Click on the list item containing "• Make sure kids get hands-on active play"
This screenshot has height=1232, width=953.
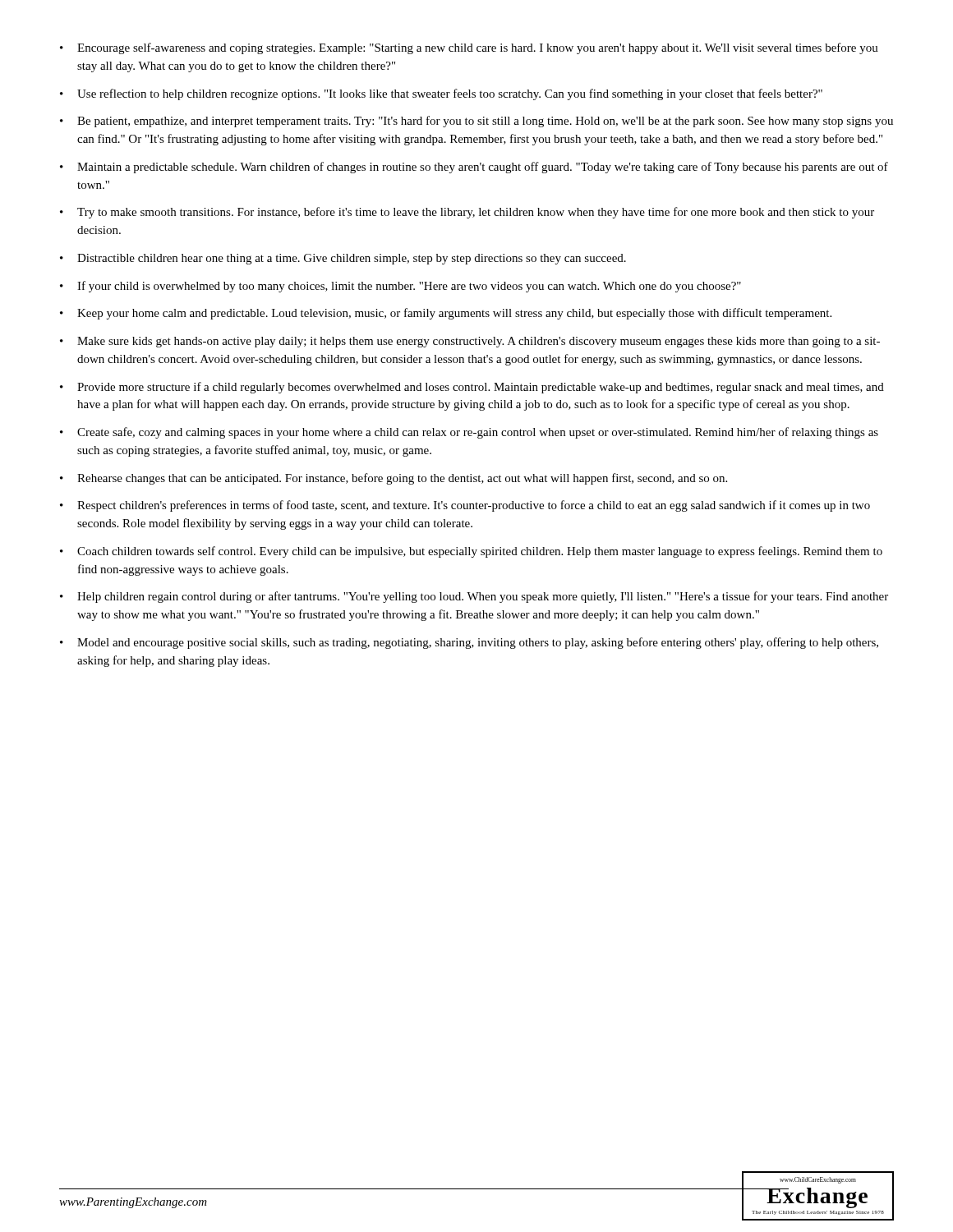(476, 351)
